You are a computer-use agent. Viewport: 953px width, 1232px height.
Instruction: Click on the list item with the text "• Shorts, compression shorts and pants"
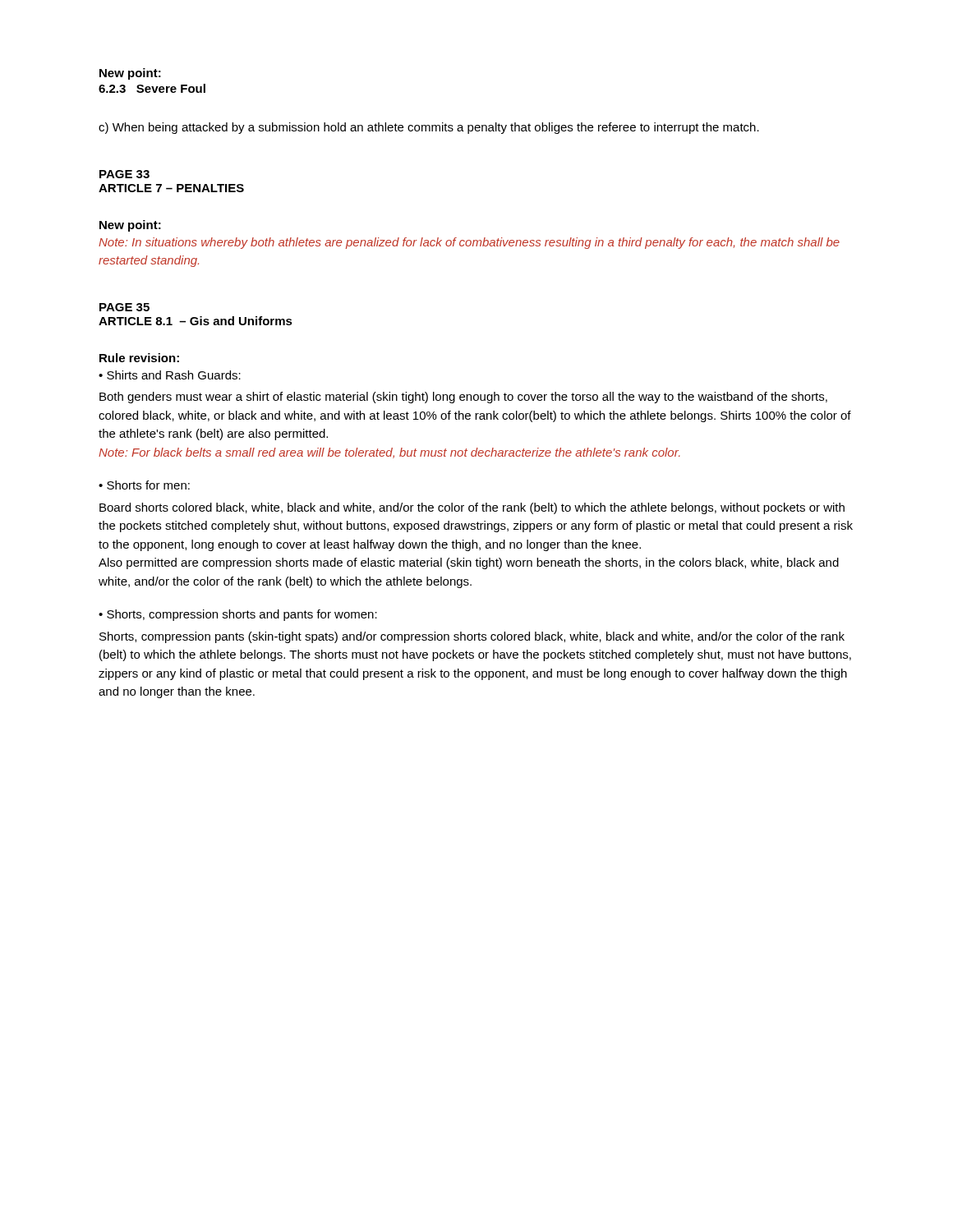[238, 614]
